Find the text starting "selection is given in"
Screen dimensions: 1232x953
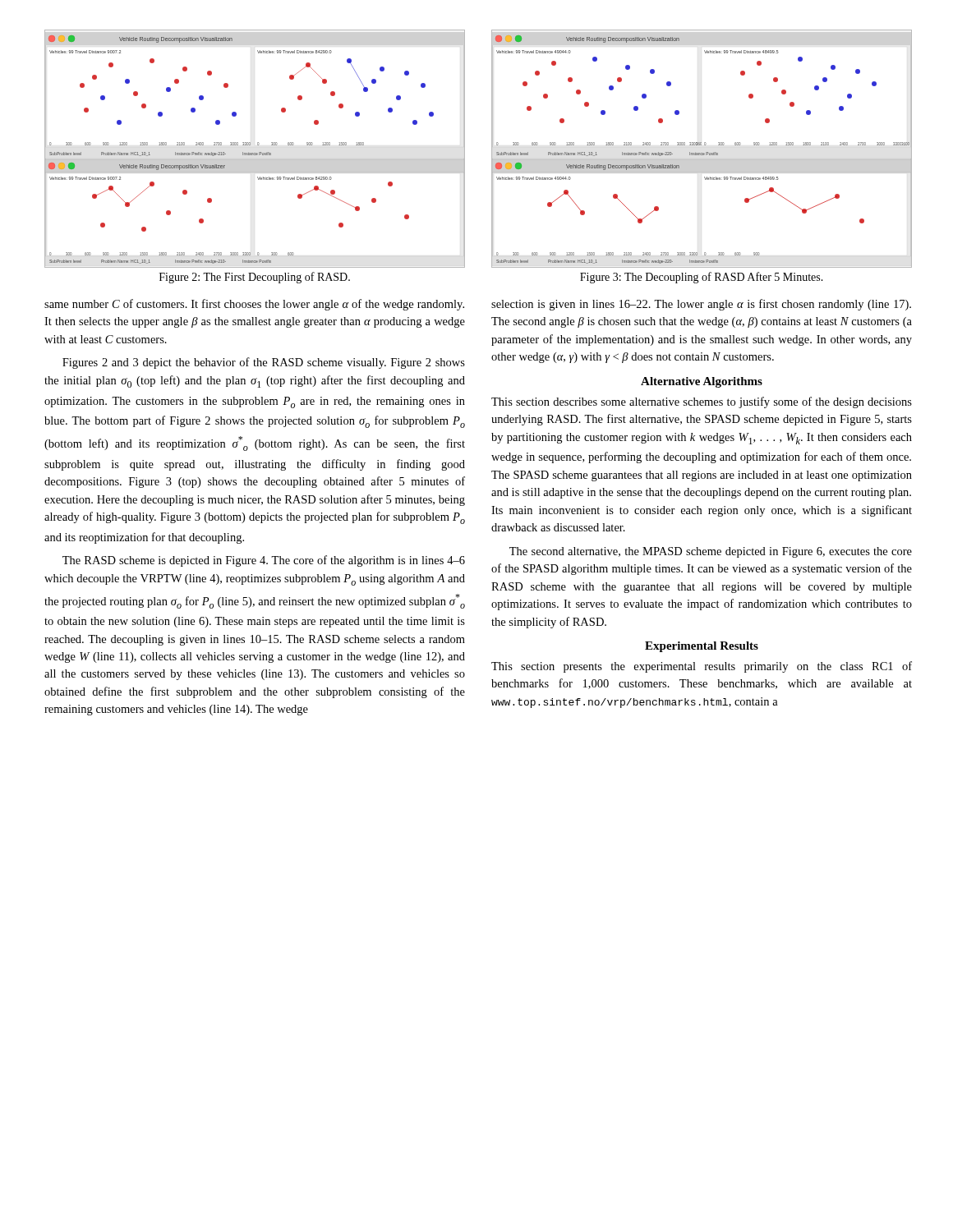point(702,331)
